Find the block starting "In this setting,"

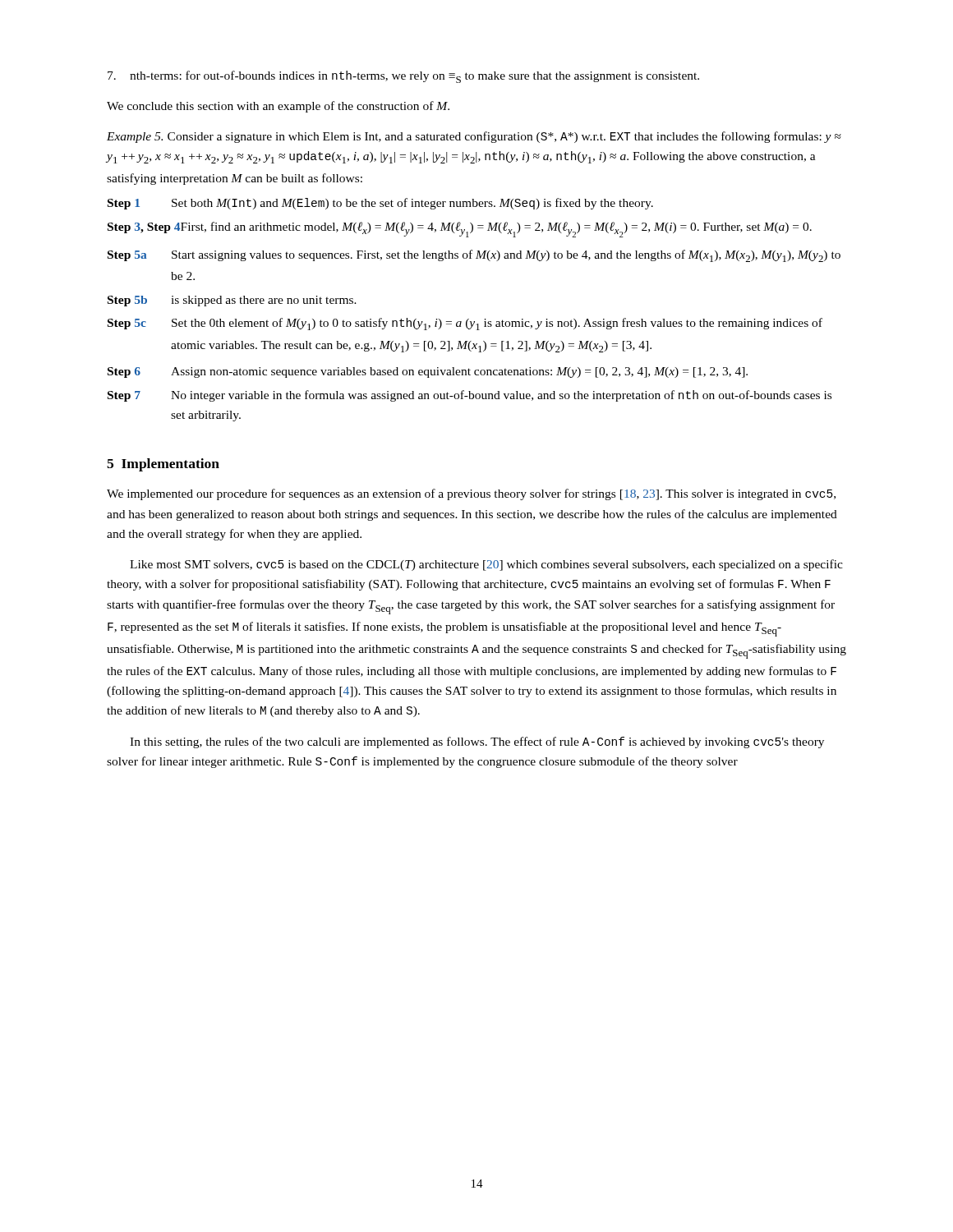coord(466,752)
